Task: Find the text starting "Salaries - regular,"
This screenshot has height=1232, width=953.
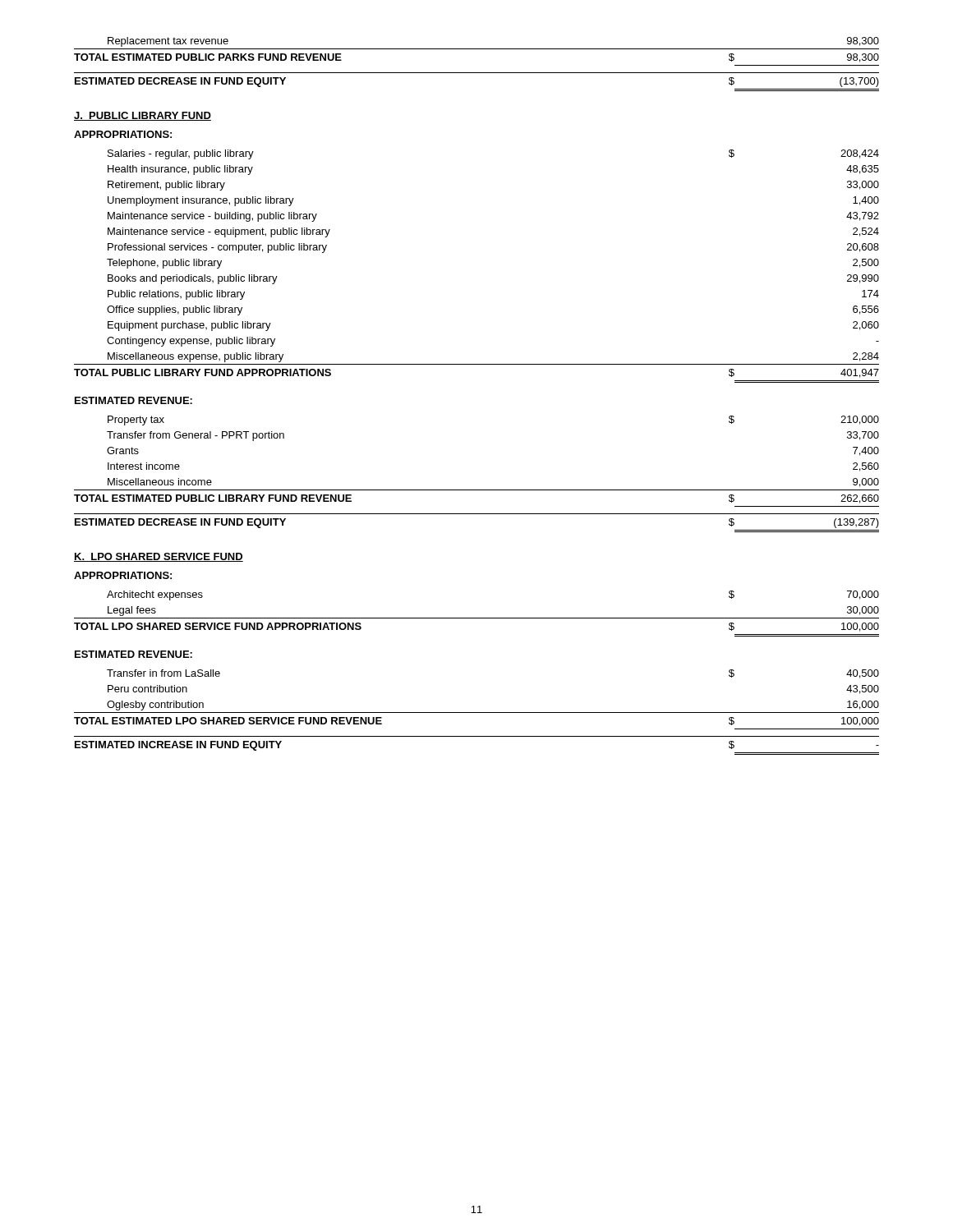Action: point(177,154)
